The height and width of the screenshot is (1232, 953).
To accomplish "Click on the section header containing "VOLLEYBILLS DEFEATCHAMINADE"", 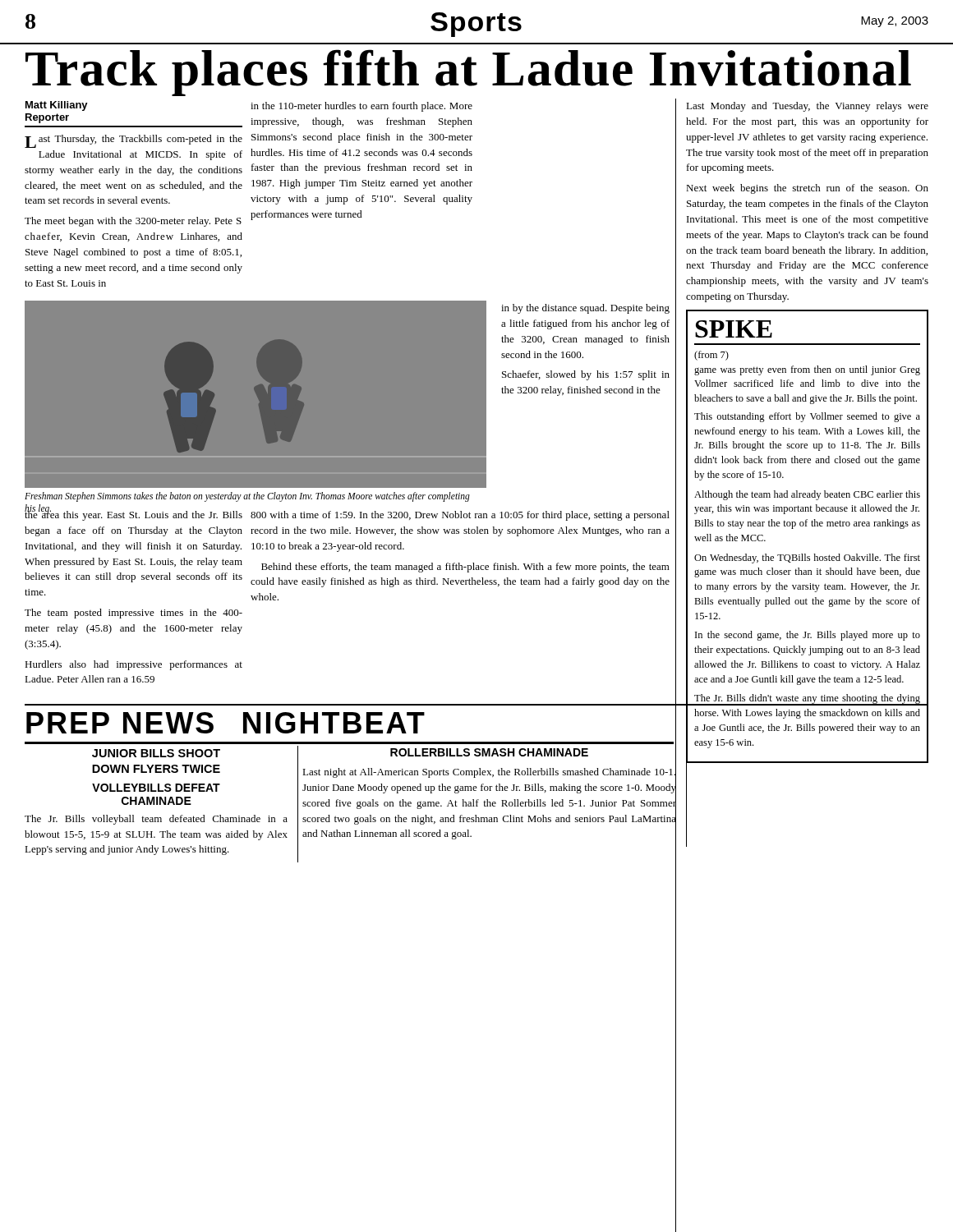I will (x=156, y=794).
